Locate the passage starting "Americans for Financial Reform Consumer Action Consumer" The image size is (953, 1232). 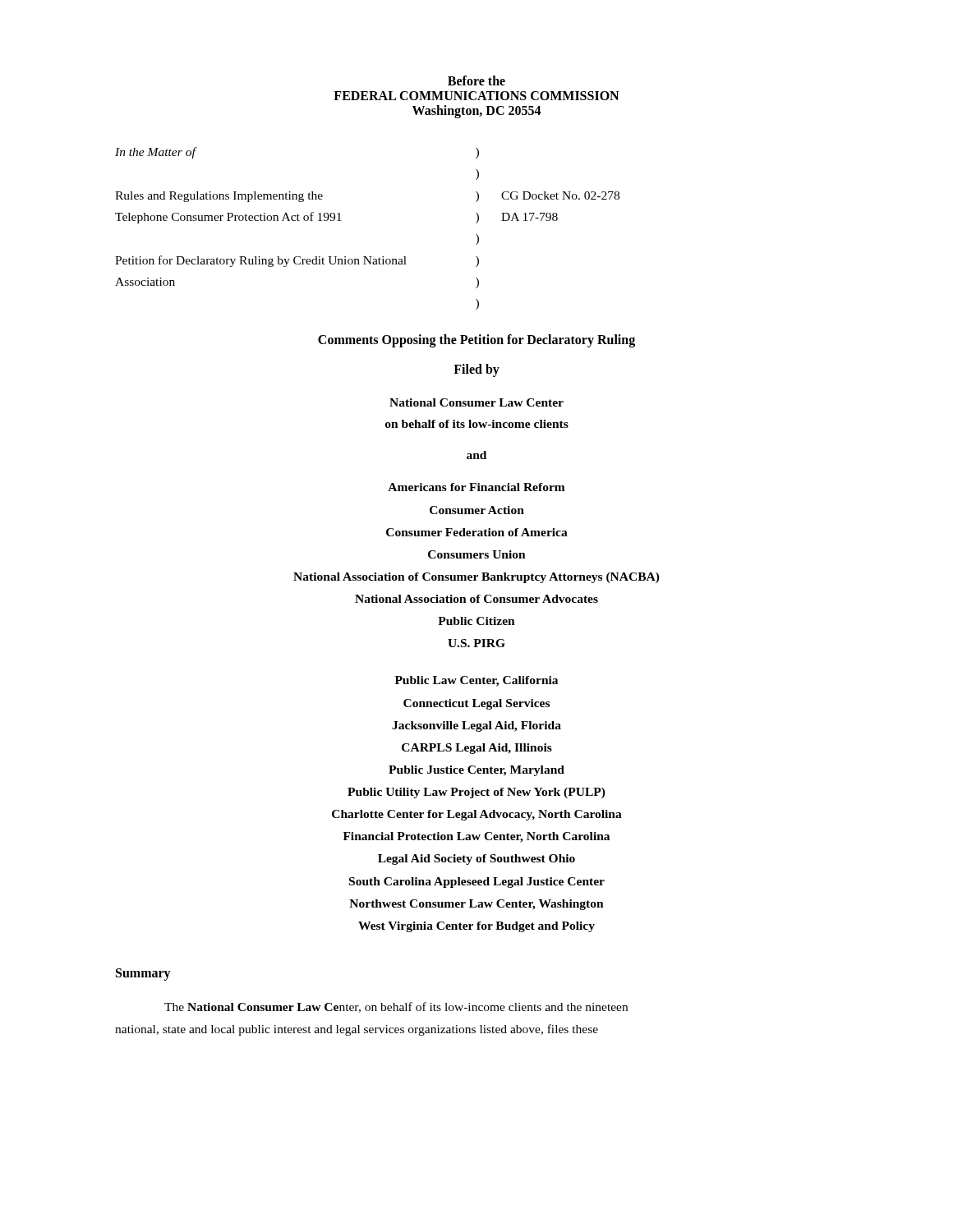tap(476, 565)
